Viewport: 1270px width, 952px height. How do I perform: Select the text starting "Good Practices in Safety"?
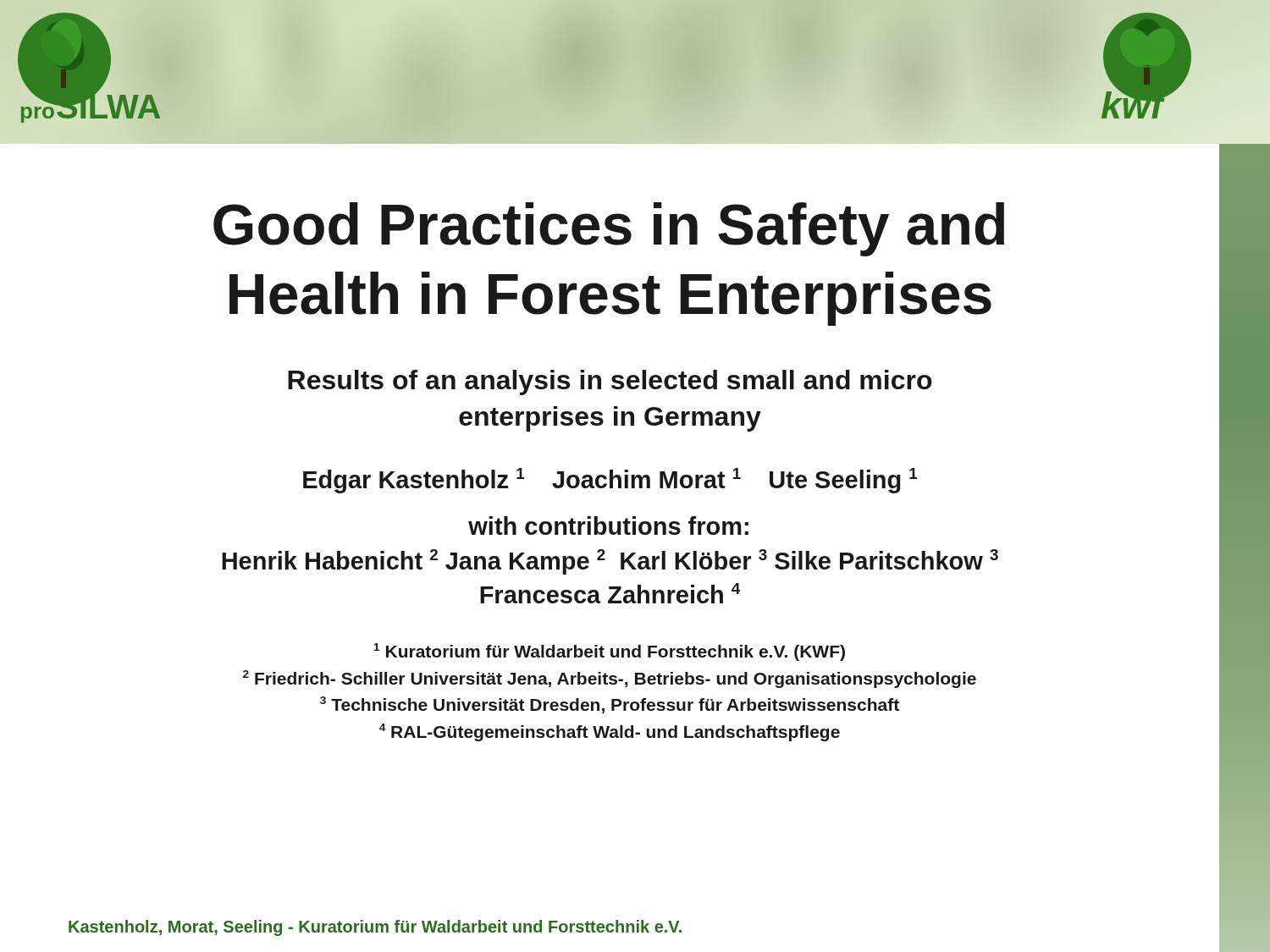[610, 259]
